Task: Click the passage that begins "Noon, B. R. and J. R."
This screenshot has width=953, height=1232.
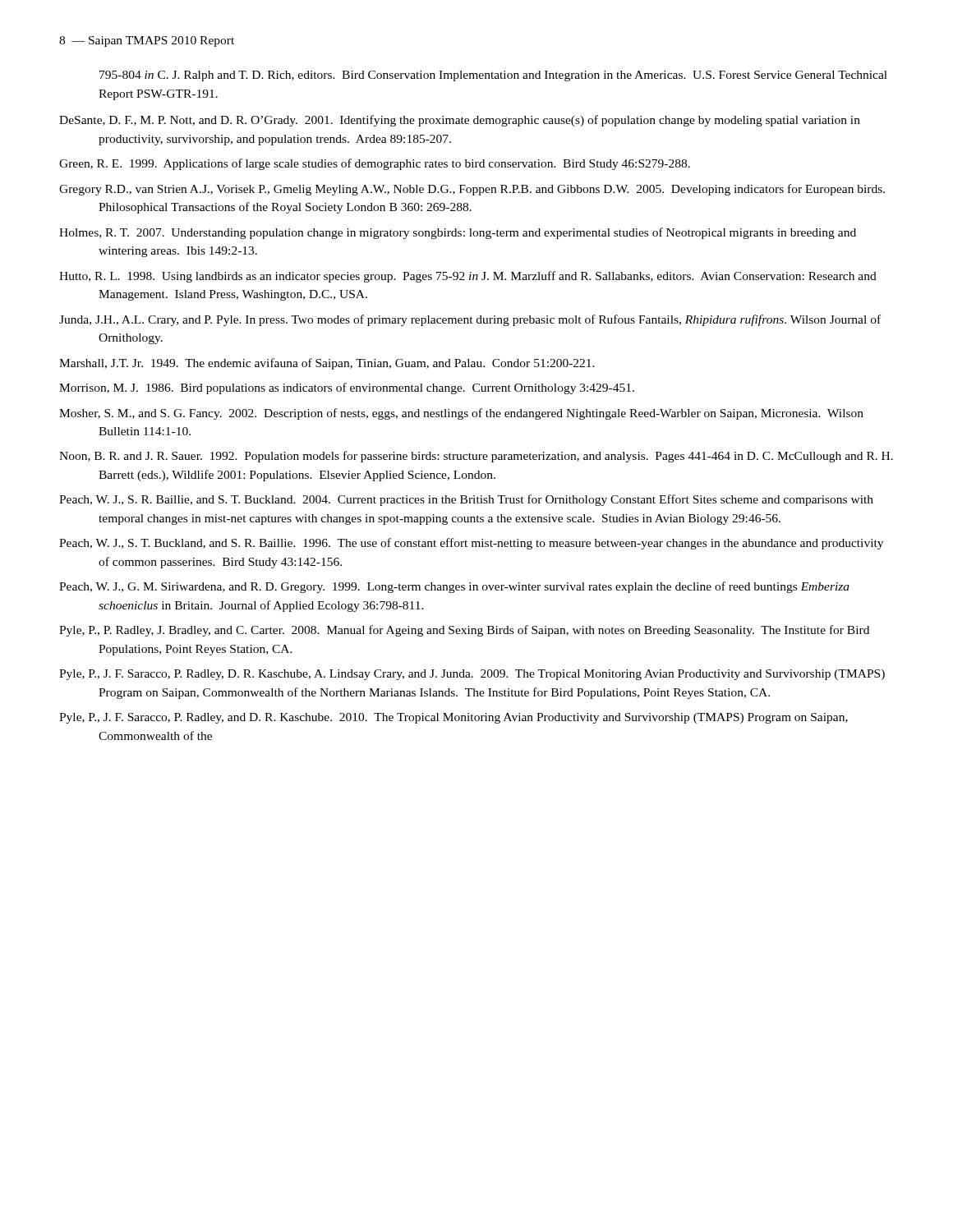Action: tap(476, 465)
